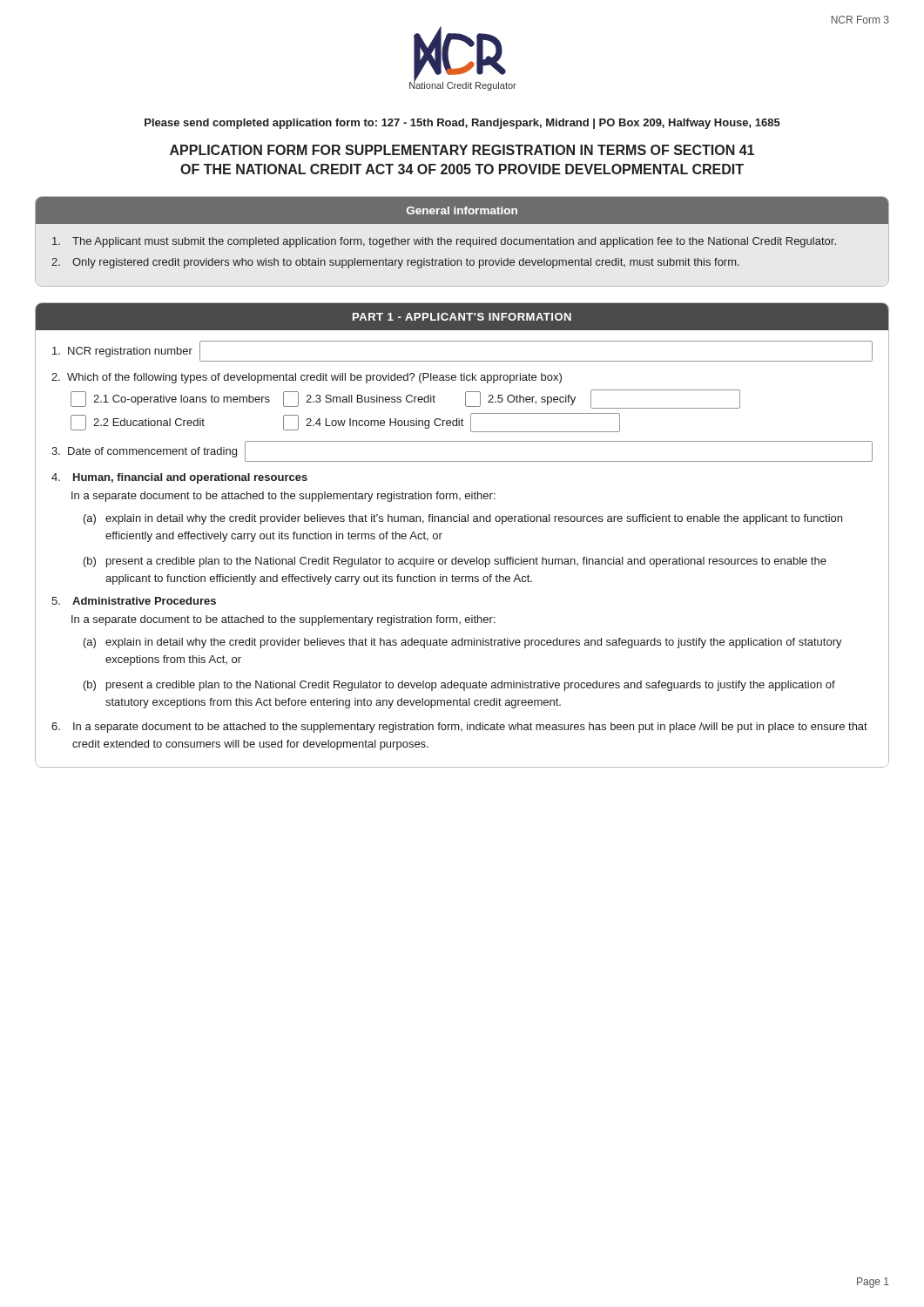Viewport: 924px width, 1307px height.
Task: Where is the passage that starts "2. Only registered credit providers"?
Action: tap(396, 262)
